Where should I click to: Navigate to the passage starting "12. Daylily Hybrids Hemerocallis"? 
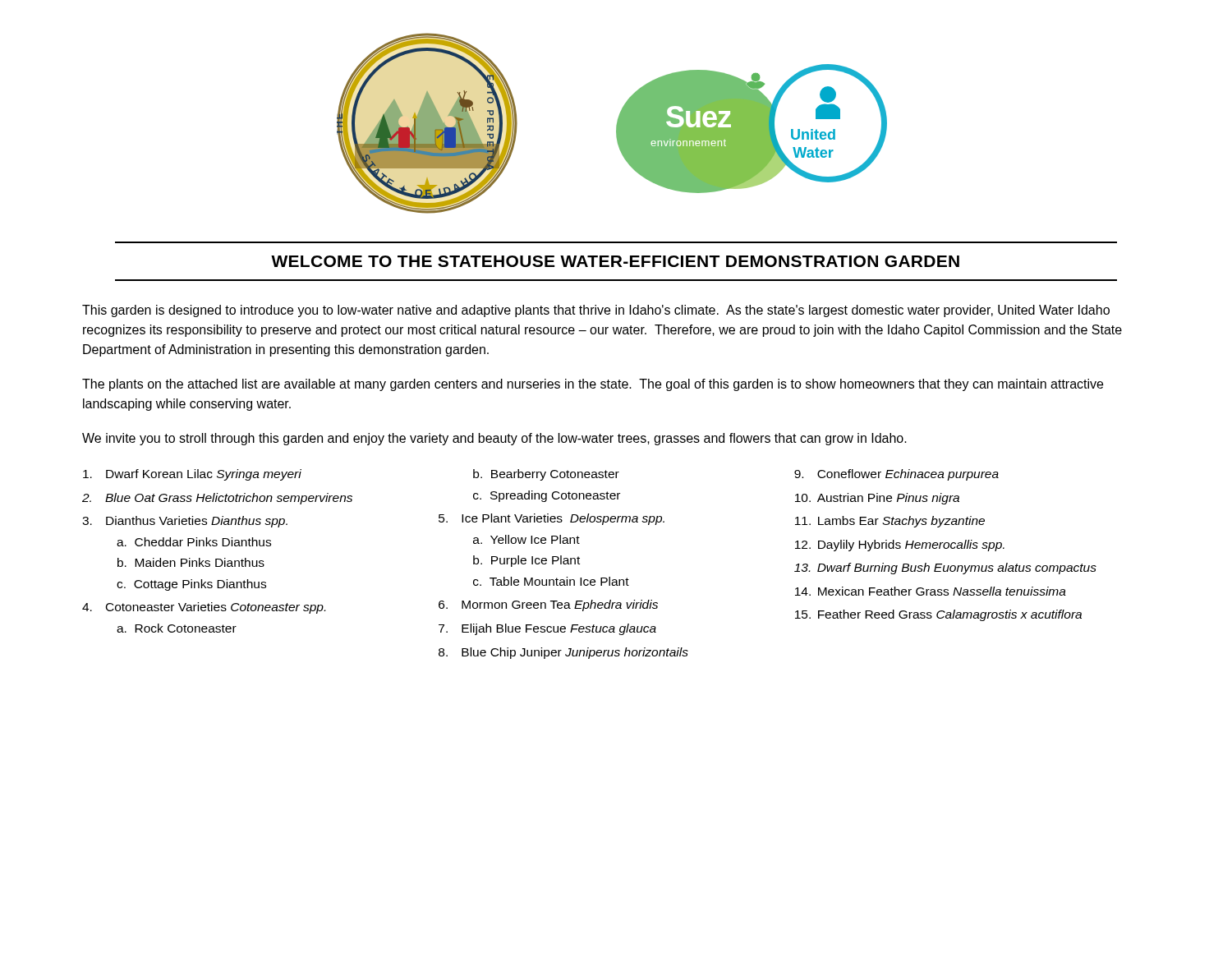click(x=900, y=544)
